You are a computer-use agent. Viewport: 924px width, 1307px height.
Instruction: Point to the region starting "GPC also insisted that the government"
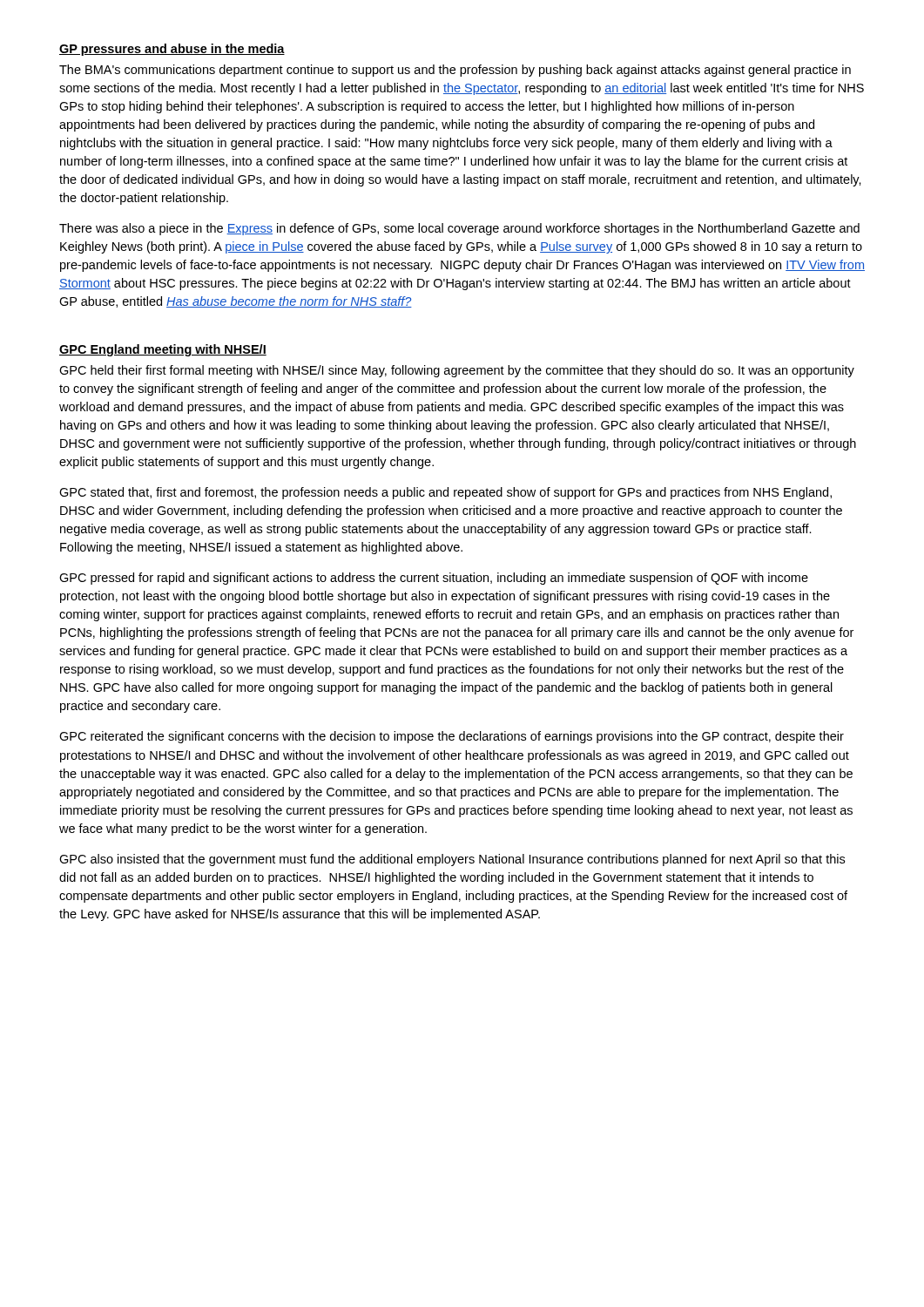[x=453, y=886]
